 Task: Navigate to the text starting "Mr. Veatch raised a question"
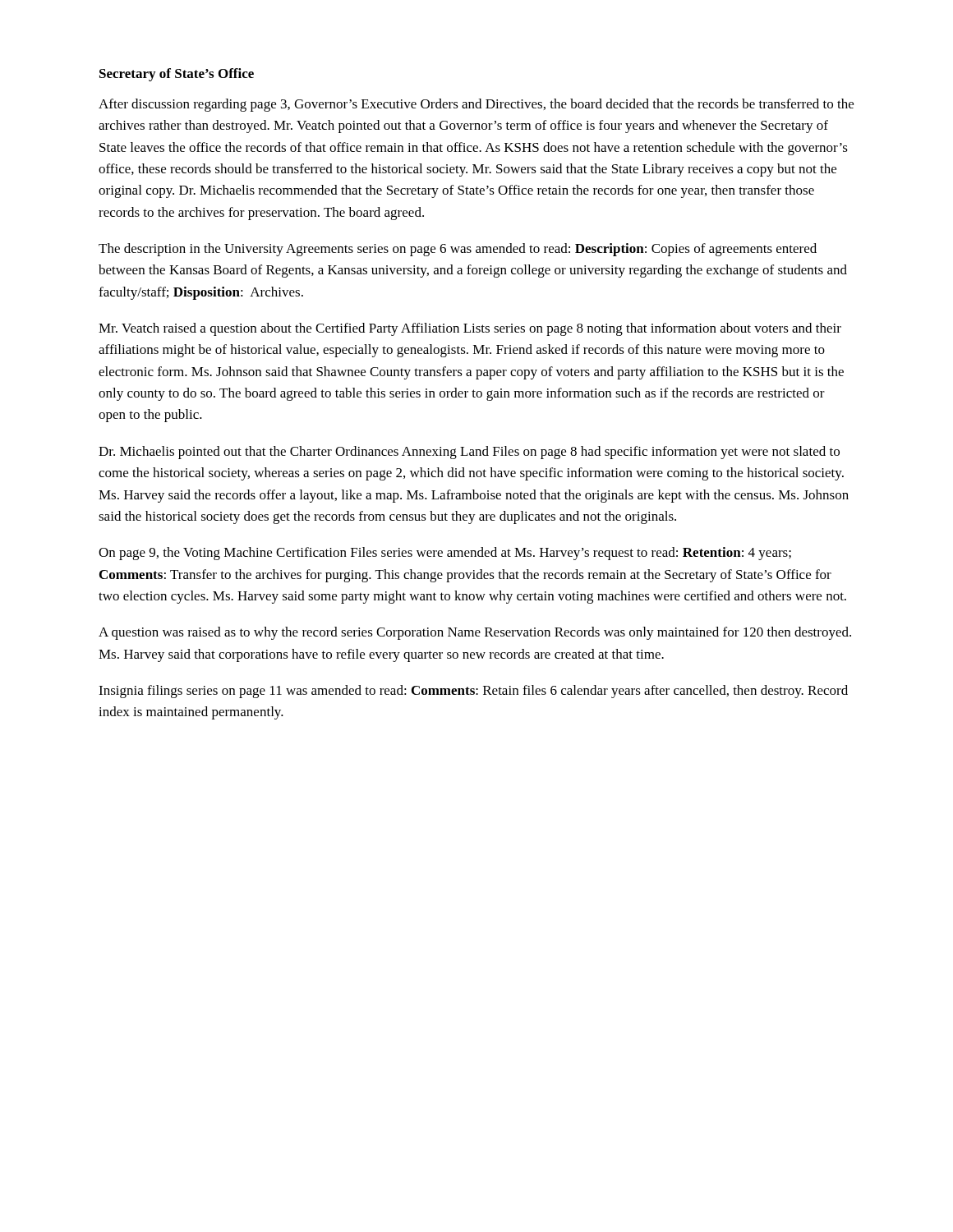471,372
